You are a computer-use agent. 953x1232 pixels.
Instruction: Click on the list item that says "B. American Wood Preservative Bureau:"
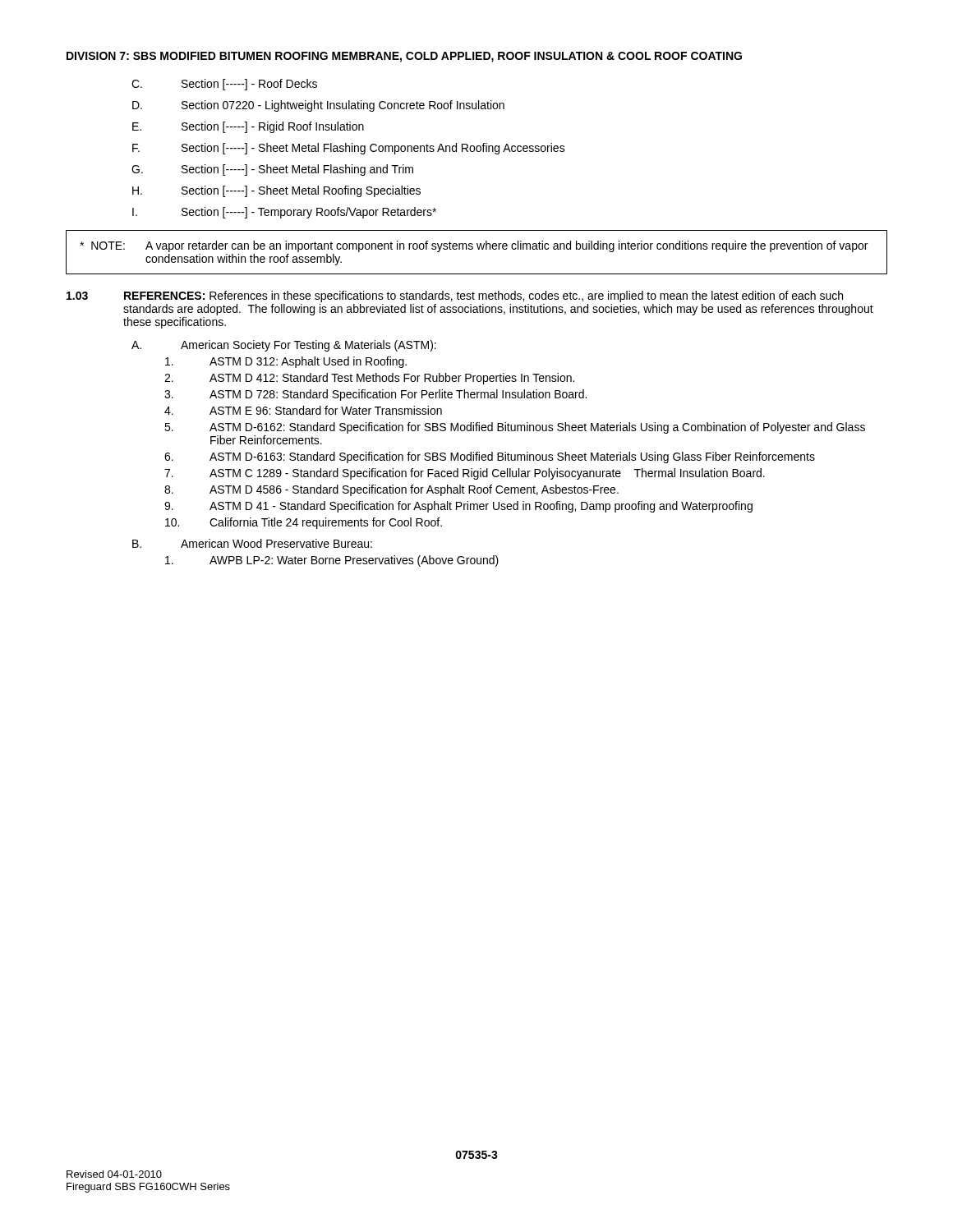click(252, 543)
